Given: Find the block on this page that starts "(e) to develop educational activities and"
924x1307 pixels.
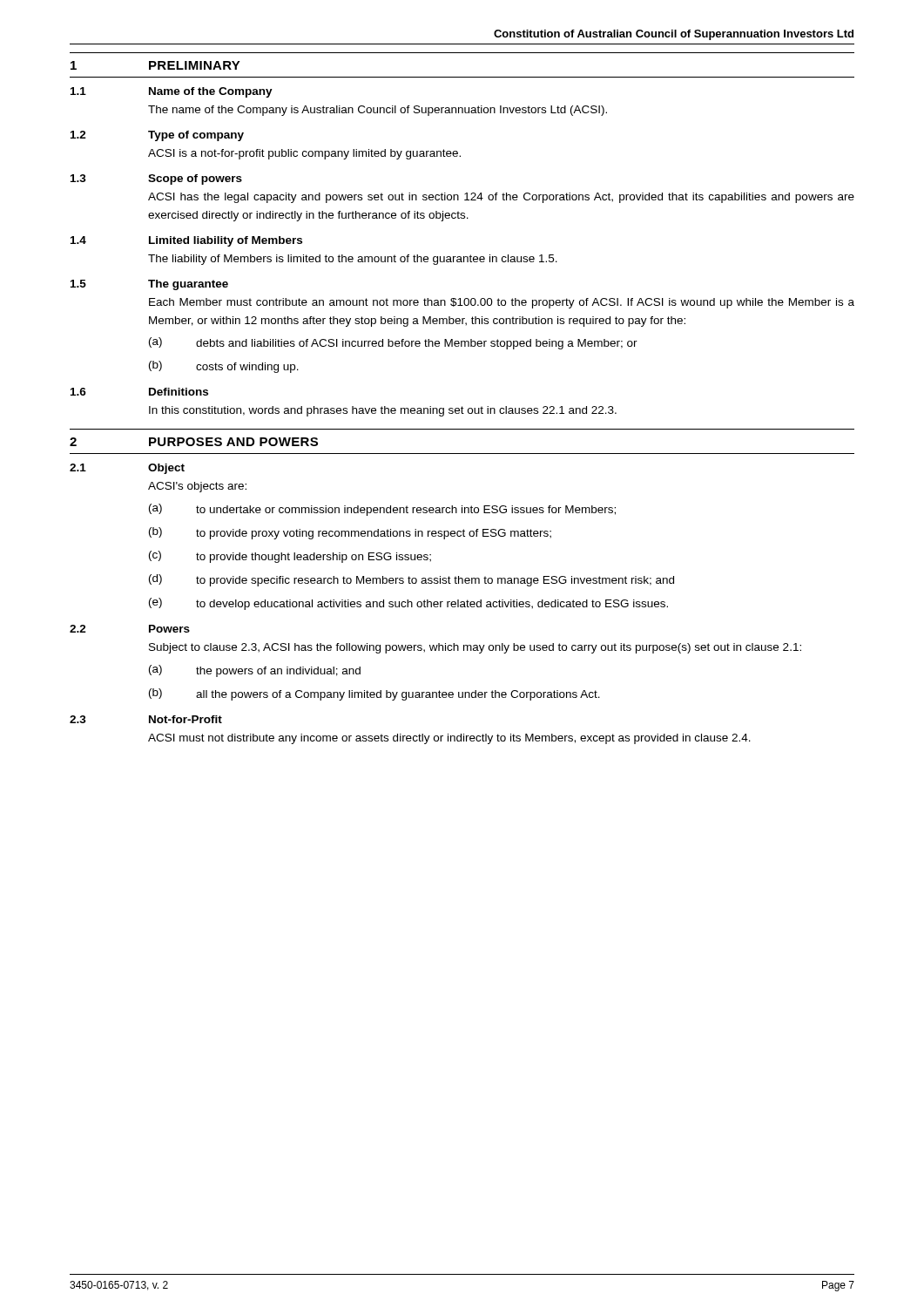Looking at the screenshot, I should (501, 604).
